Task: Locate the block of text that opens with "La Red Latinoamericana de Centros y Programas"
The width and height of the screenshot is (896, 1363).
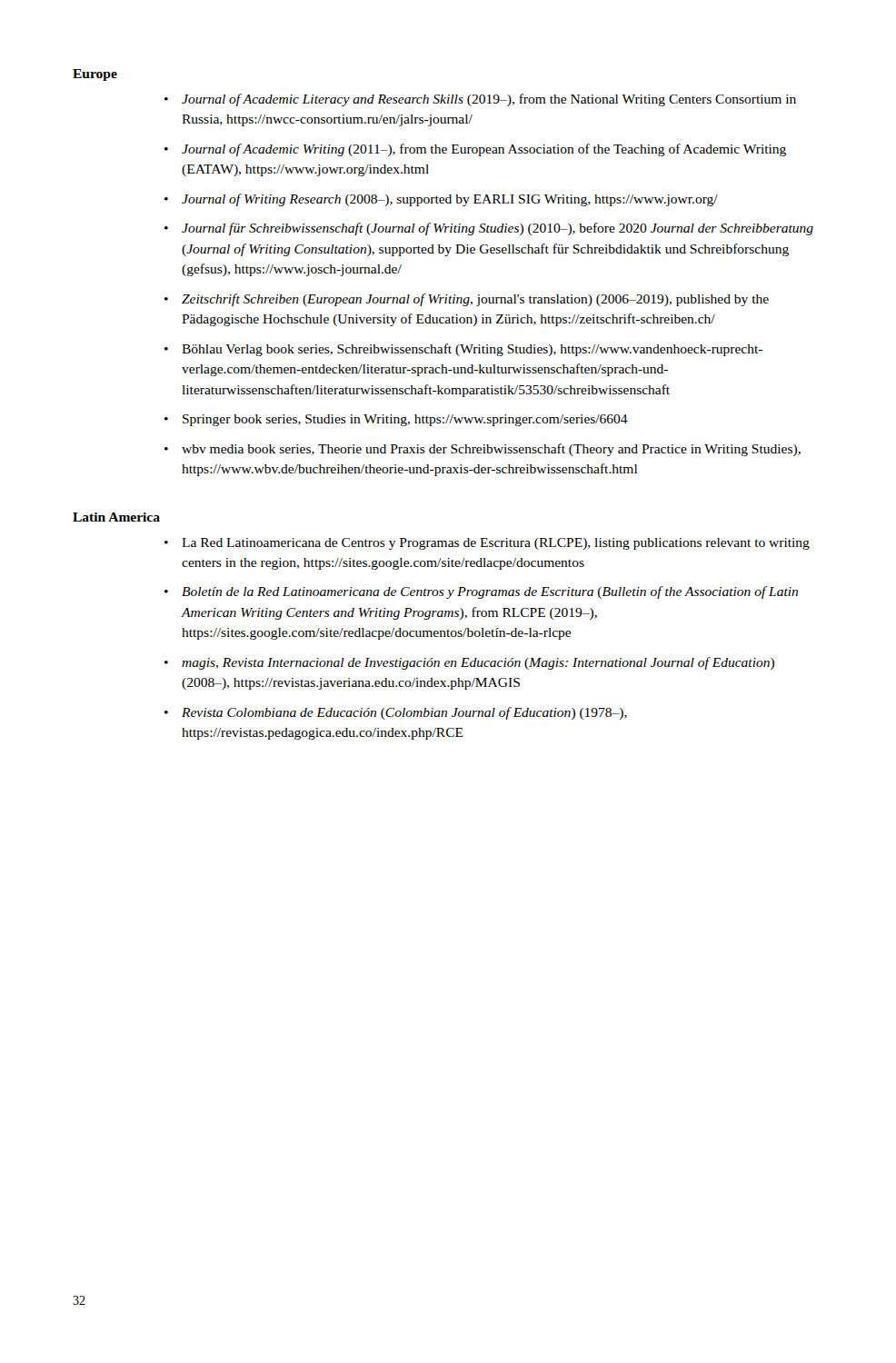Action: (496, 552)
